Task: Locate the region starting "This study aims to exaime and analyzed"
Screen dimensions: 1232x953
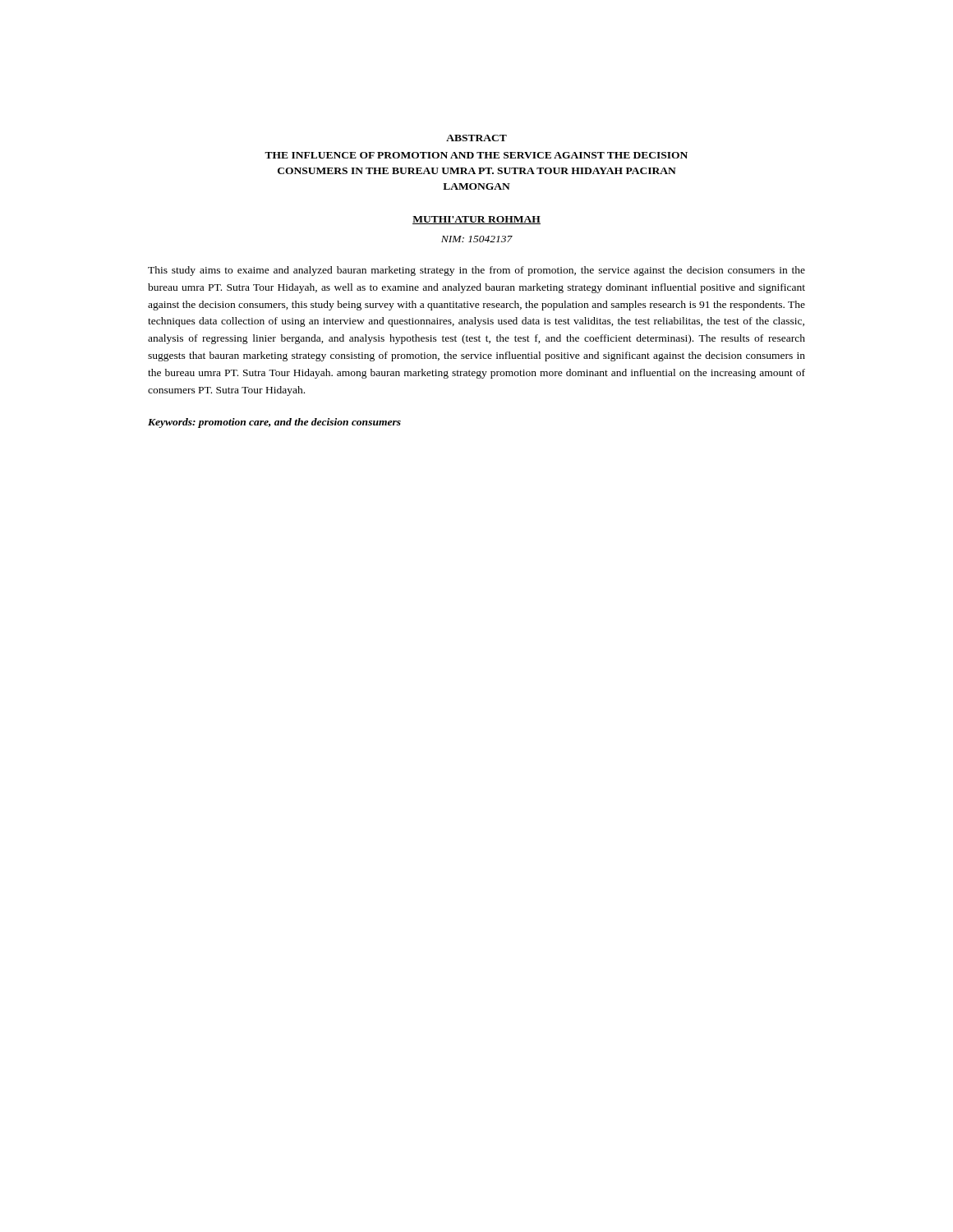Action: tap(476, 330)
